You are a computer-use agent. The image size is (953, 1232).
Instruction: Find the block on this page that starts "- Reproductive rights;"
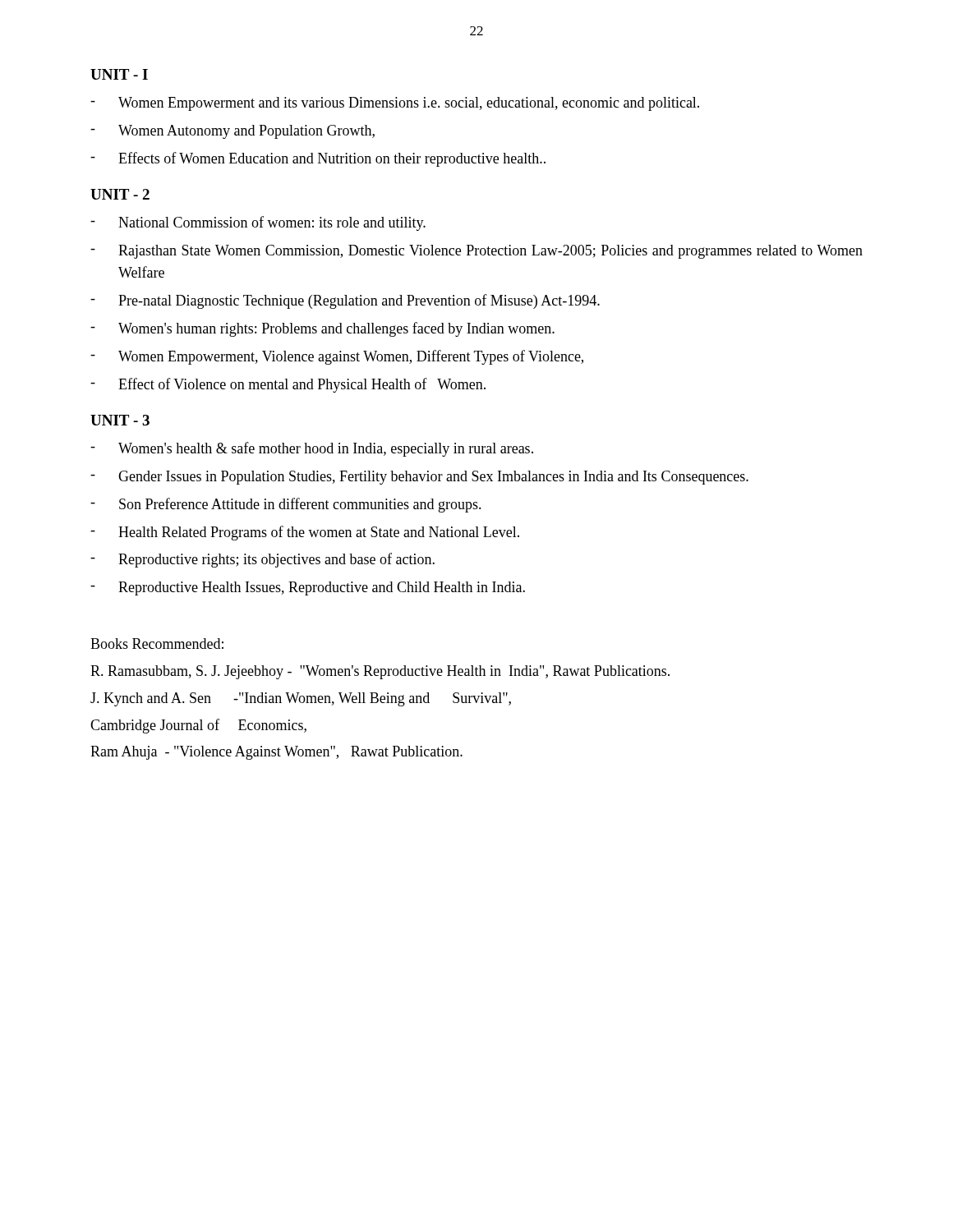point(262,560)
